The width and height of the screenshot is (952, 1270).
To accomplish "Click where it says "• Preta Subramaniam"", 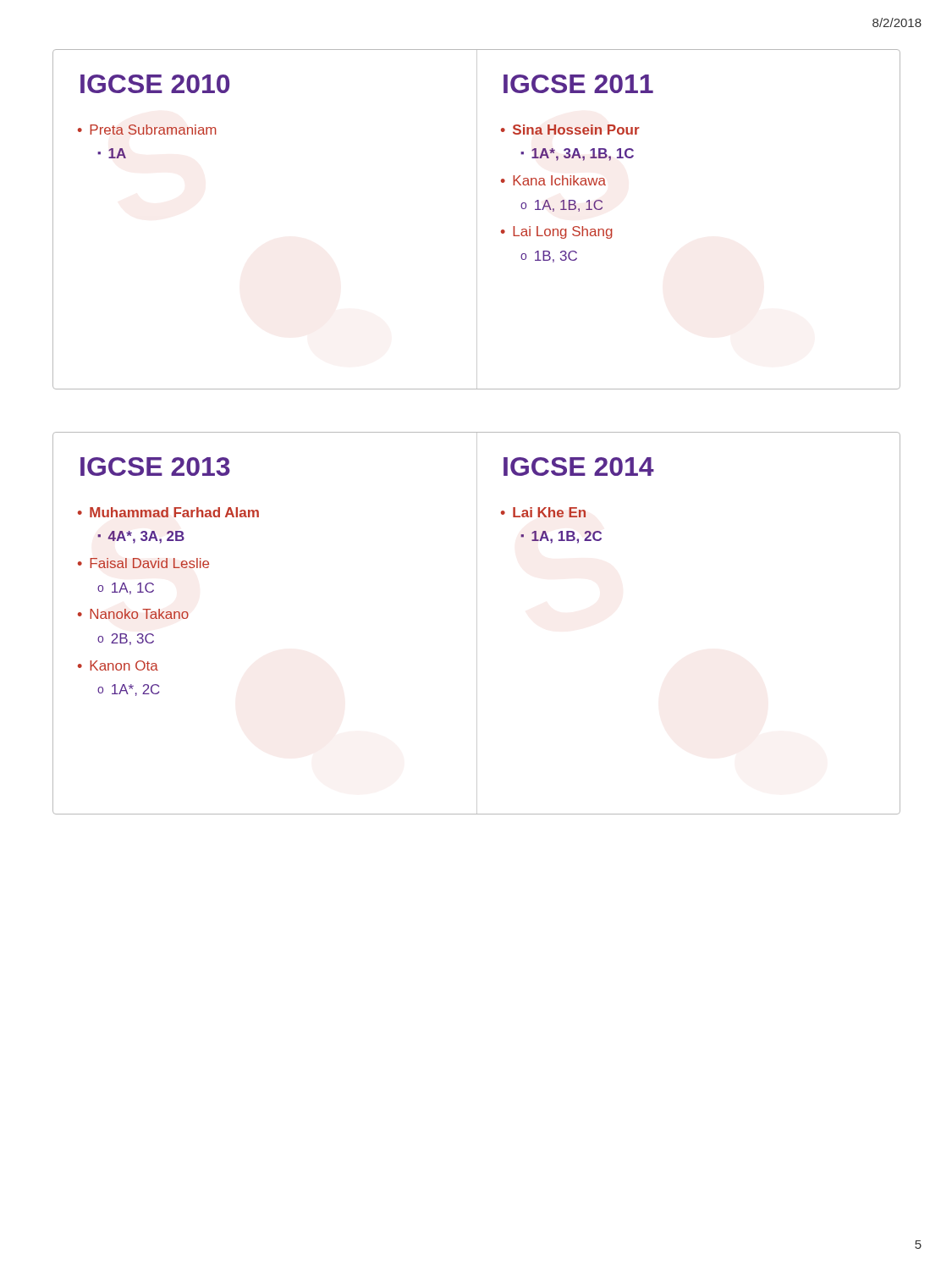I will click(x=147, y=131).
